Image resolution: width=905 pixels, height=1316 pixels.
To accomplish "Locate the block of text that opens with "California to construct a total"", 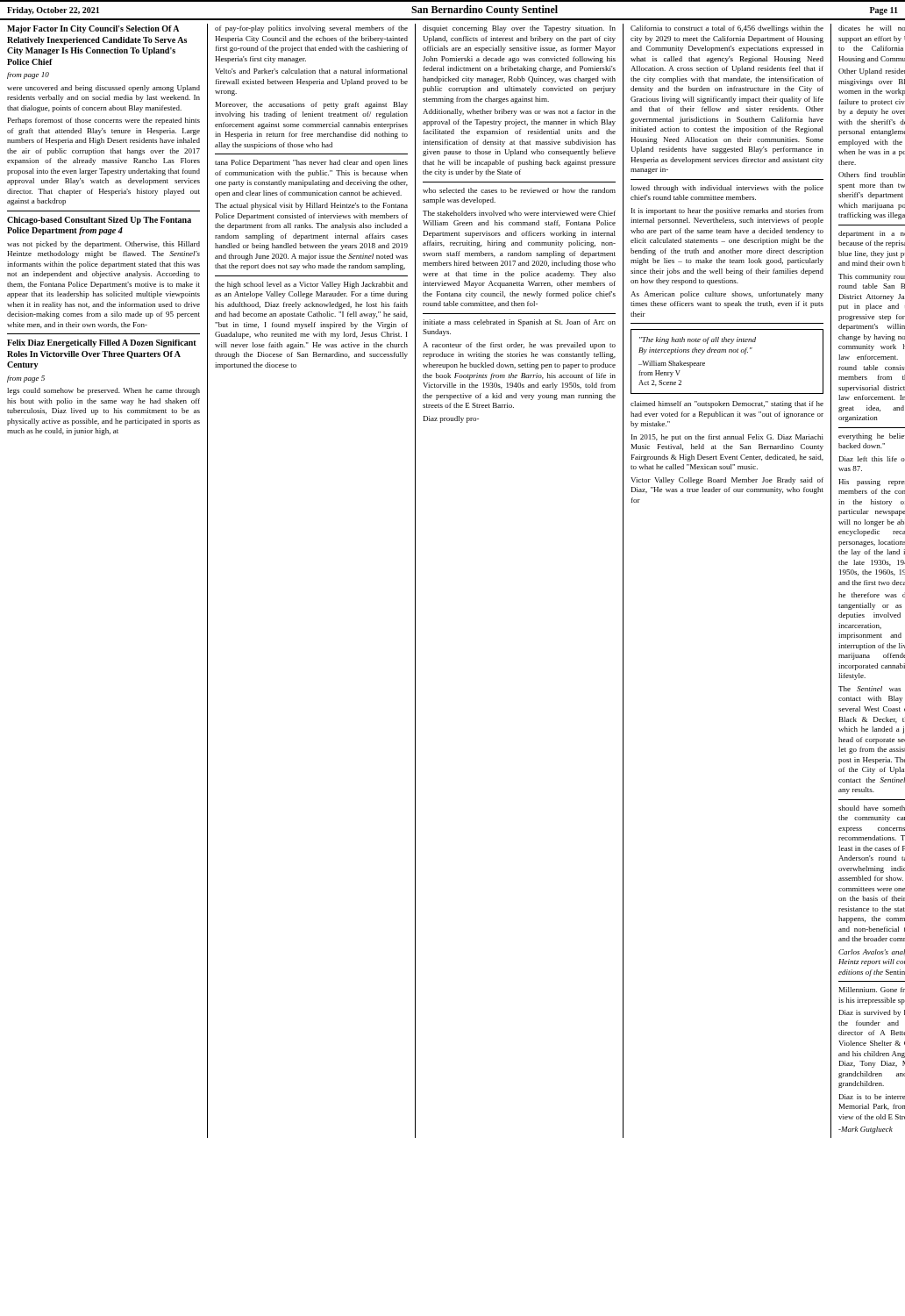I will click(x=727, y=99).
